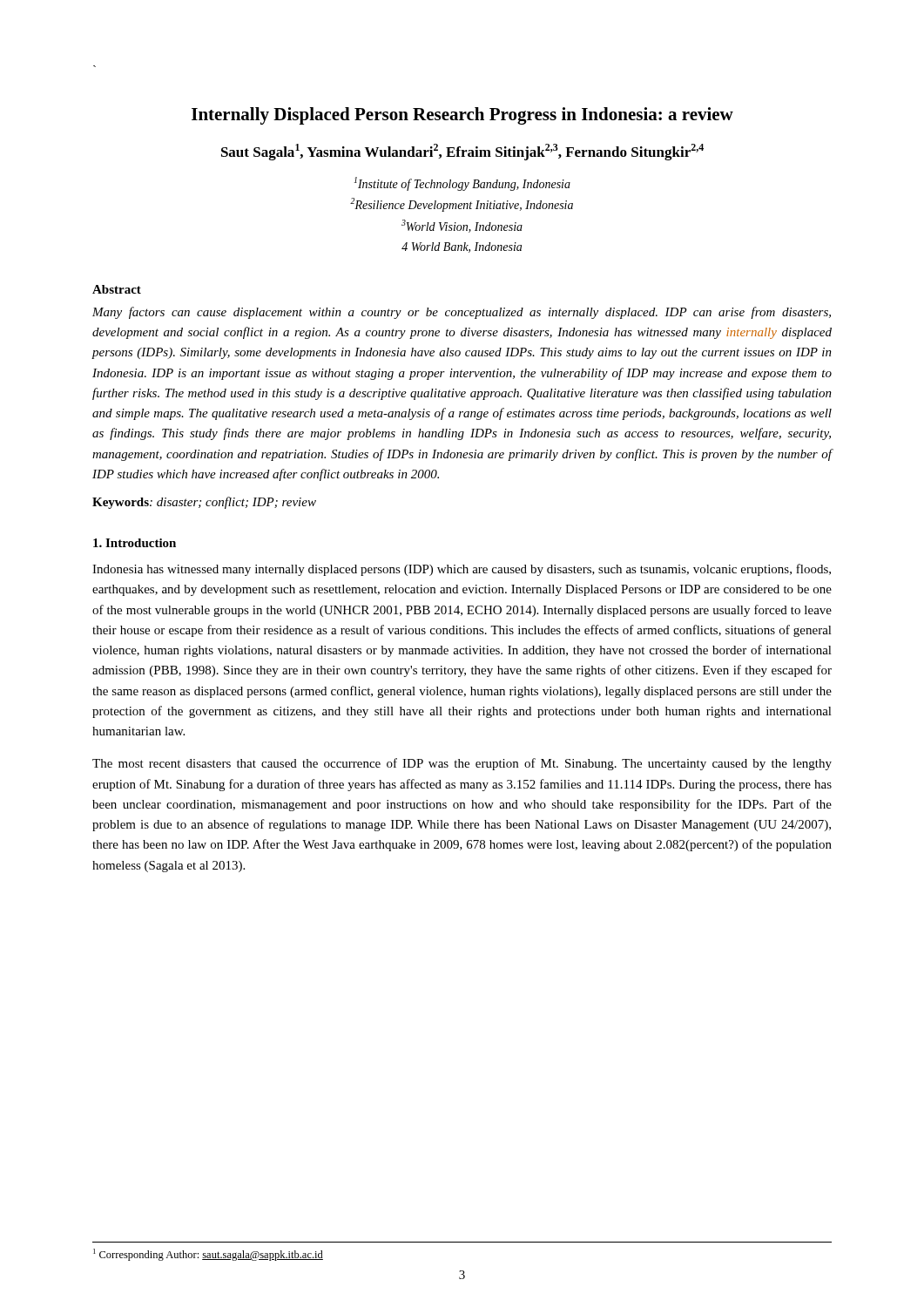This screenshot has width=924, height=1307.
Task: Click on the text block with the text "Saut Sagala1, Yasmina Wulandari2, Efraim Sitinjak2,3,"
Action: click(x=462, y=151)
